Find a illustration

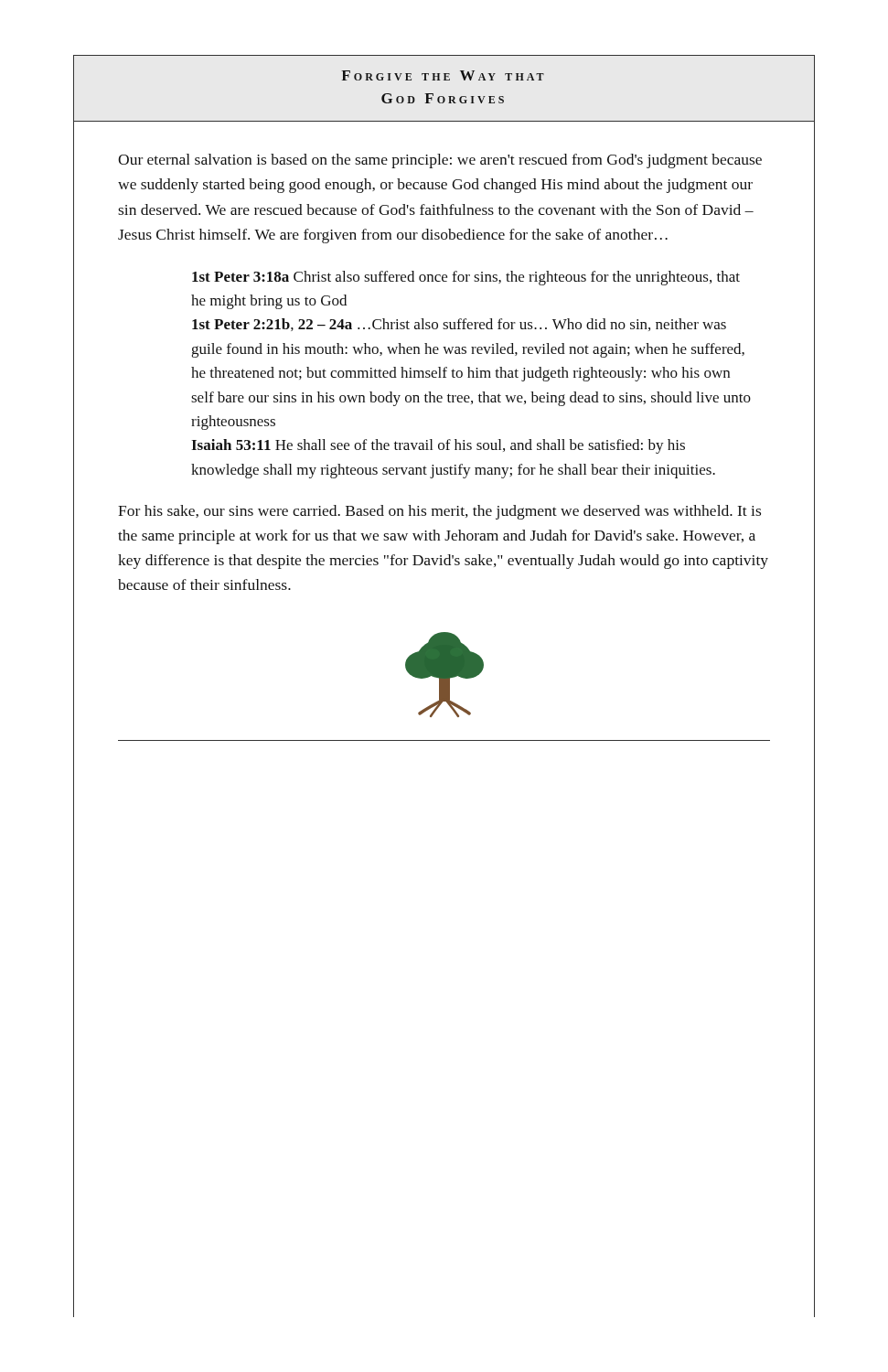tap(444, 684)
